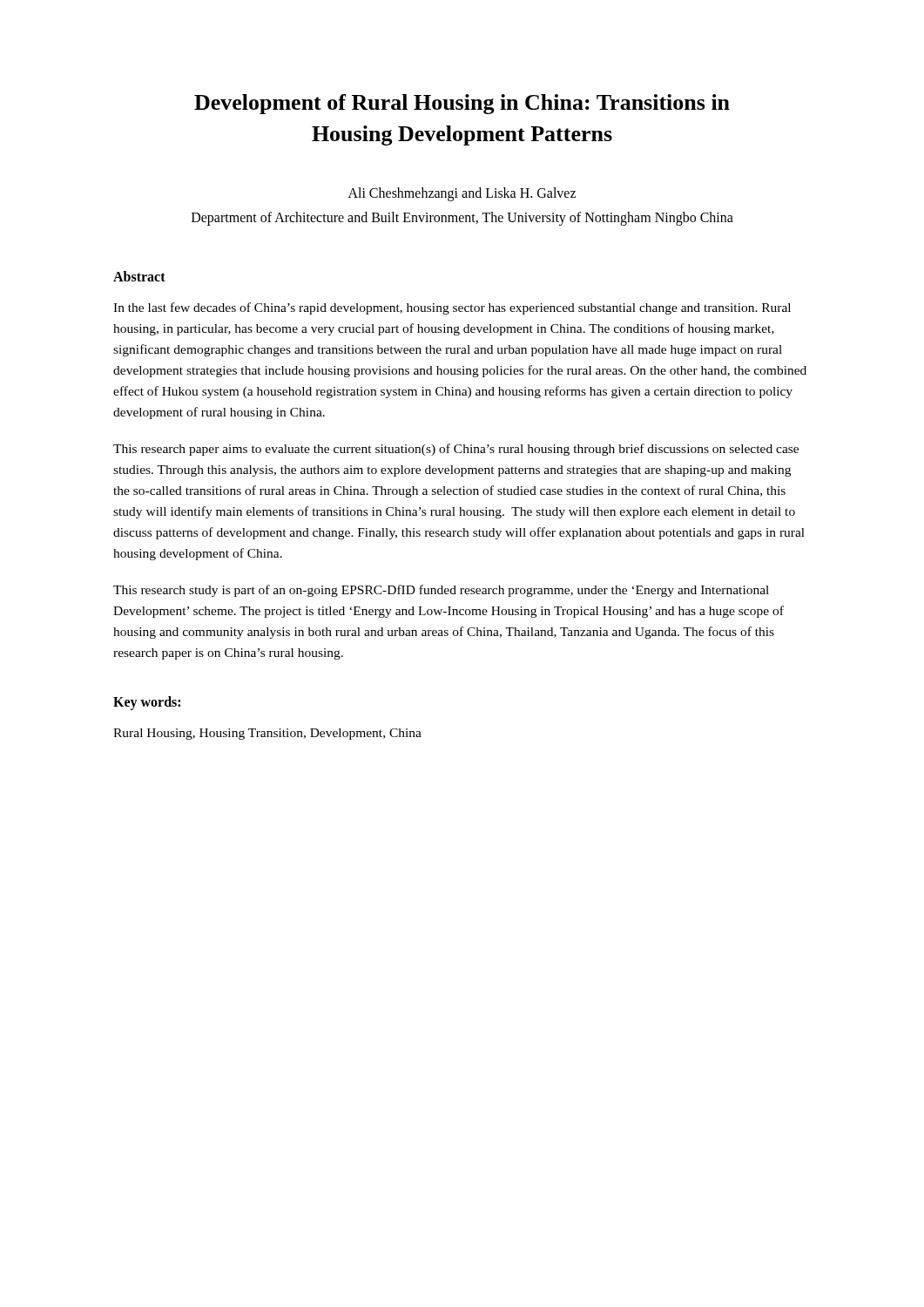
Task: Find the text block containing "This research paper aims to evaluate the current"
Action: click(x=459, y=500)
